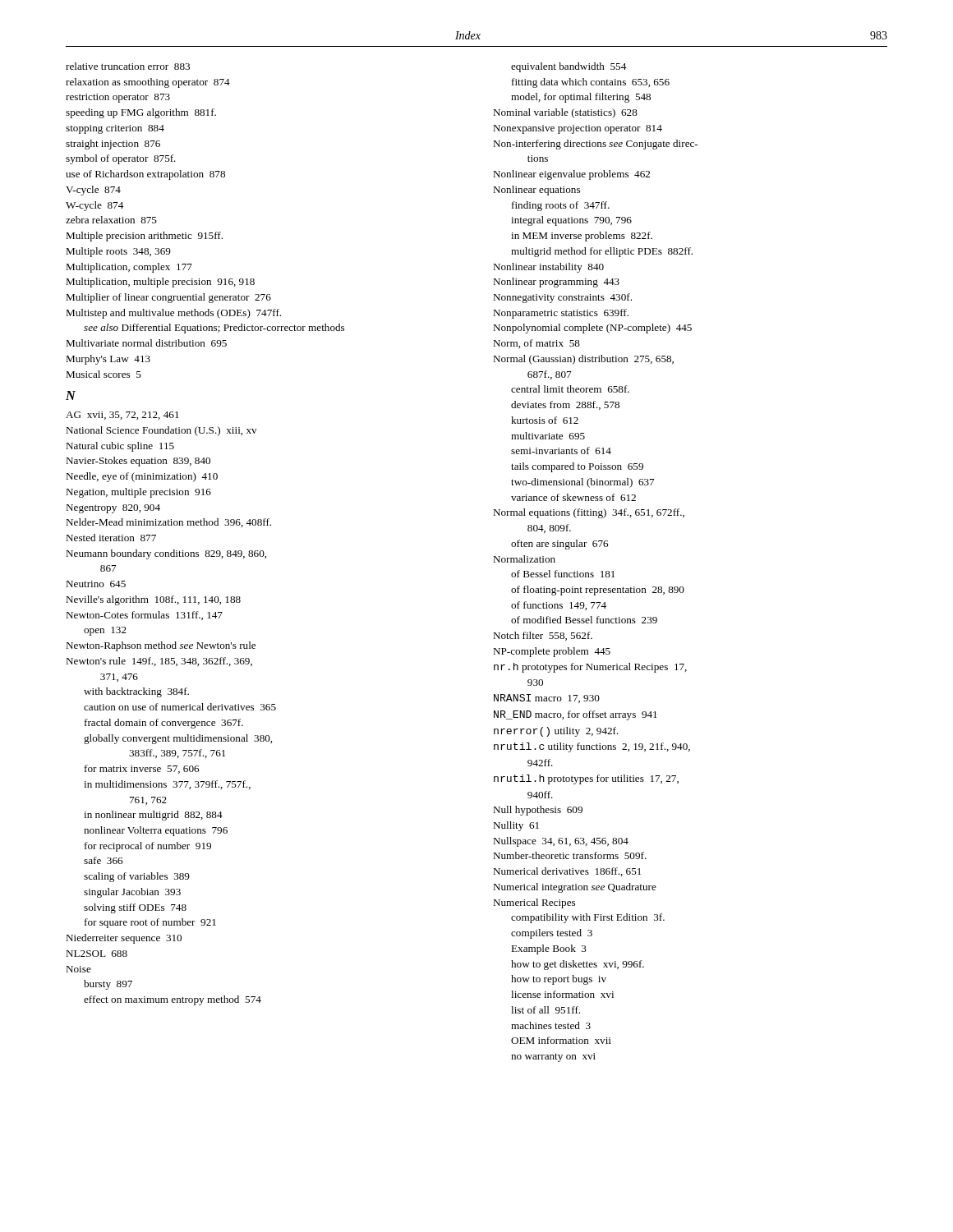Point to the block beginning "how to report bugs"
This screenshot has width=953, height=1232.
point(559,979)
